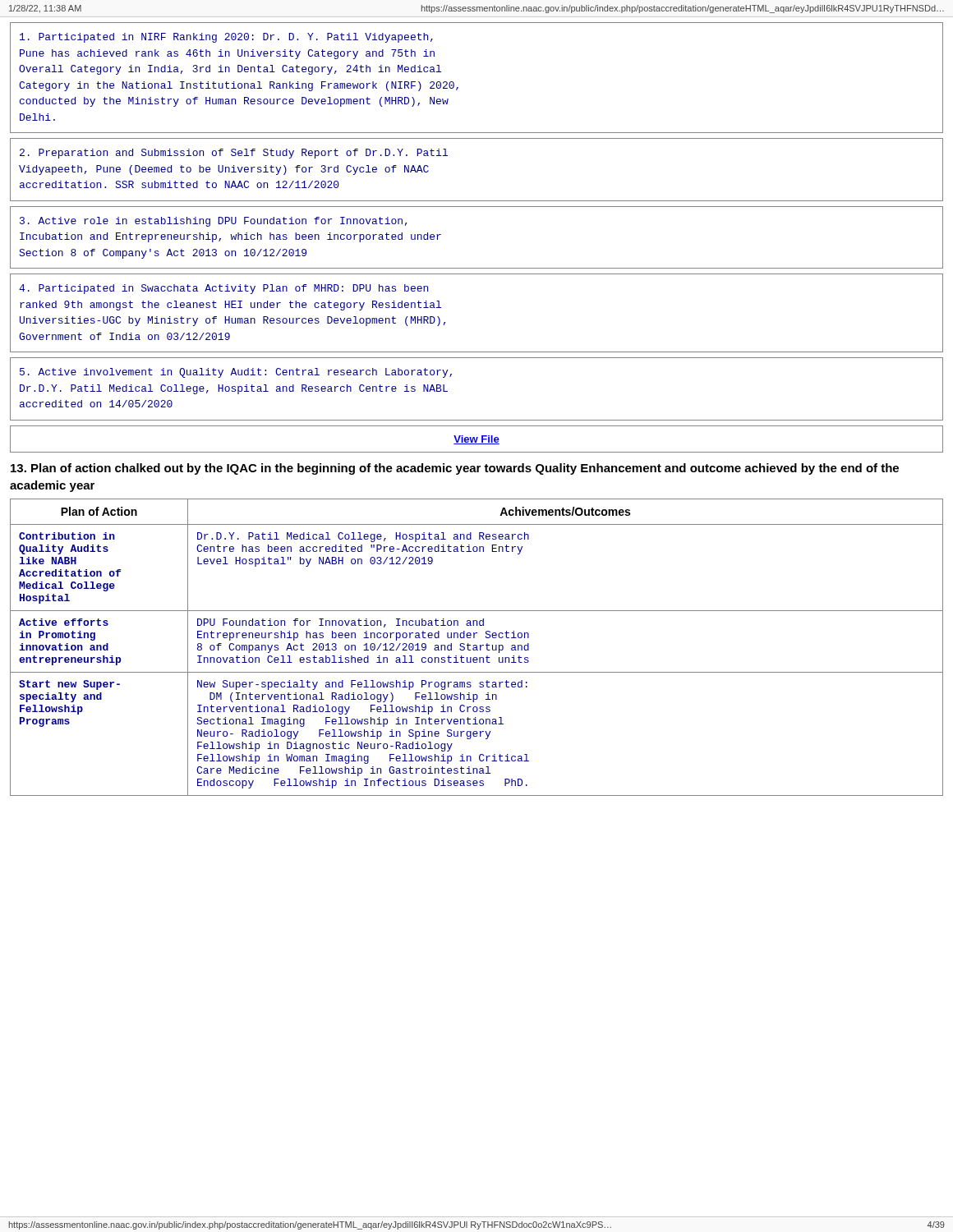
Task: Find the block on this page that starts "Active role in establishing DPU Foundation for"
Action: pyautogui.click(x=230, y=237)
